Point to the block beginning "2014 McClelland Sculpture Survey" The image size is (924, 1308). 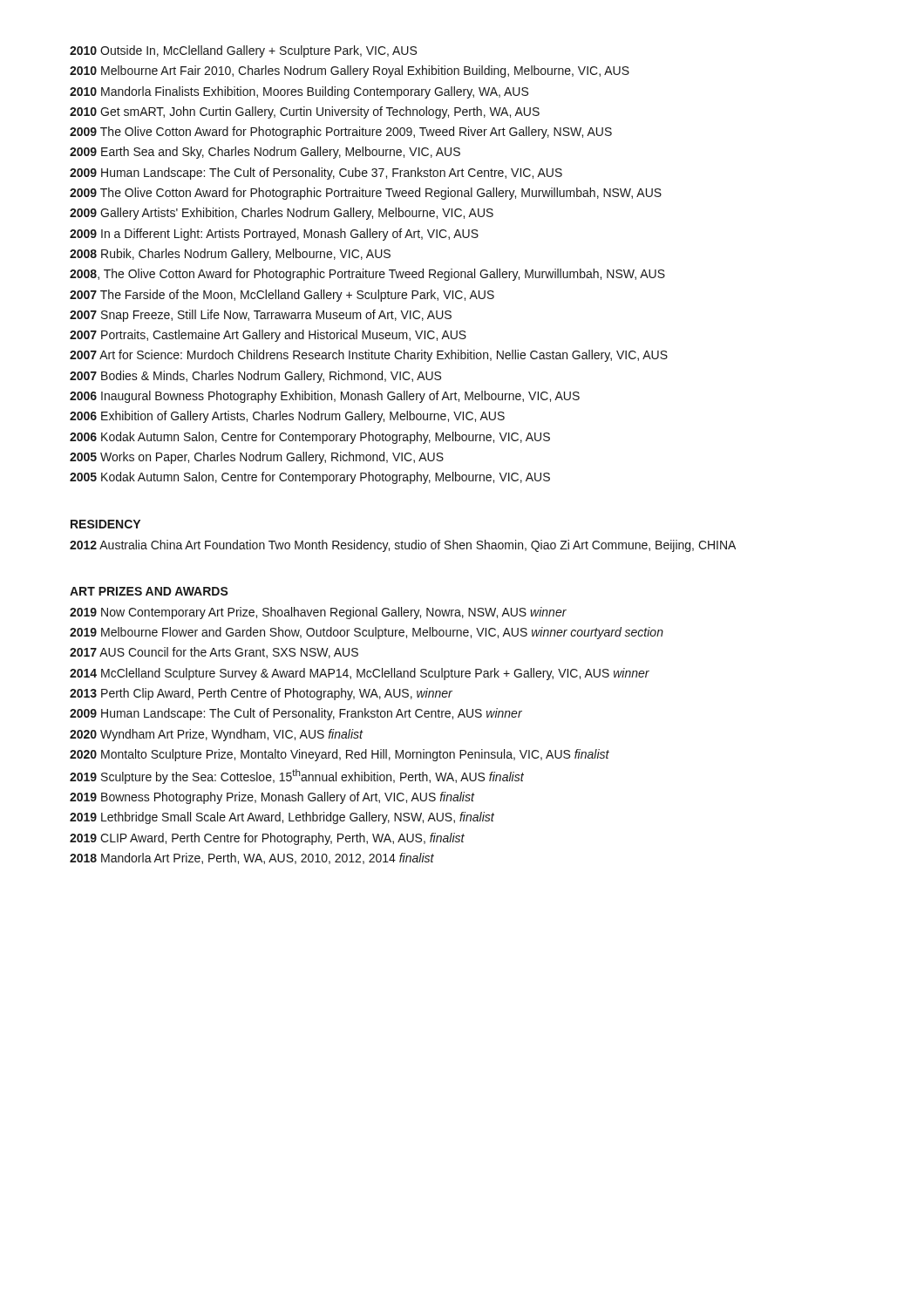[x=359, y=673]
